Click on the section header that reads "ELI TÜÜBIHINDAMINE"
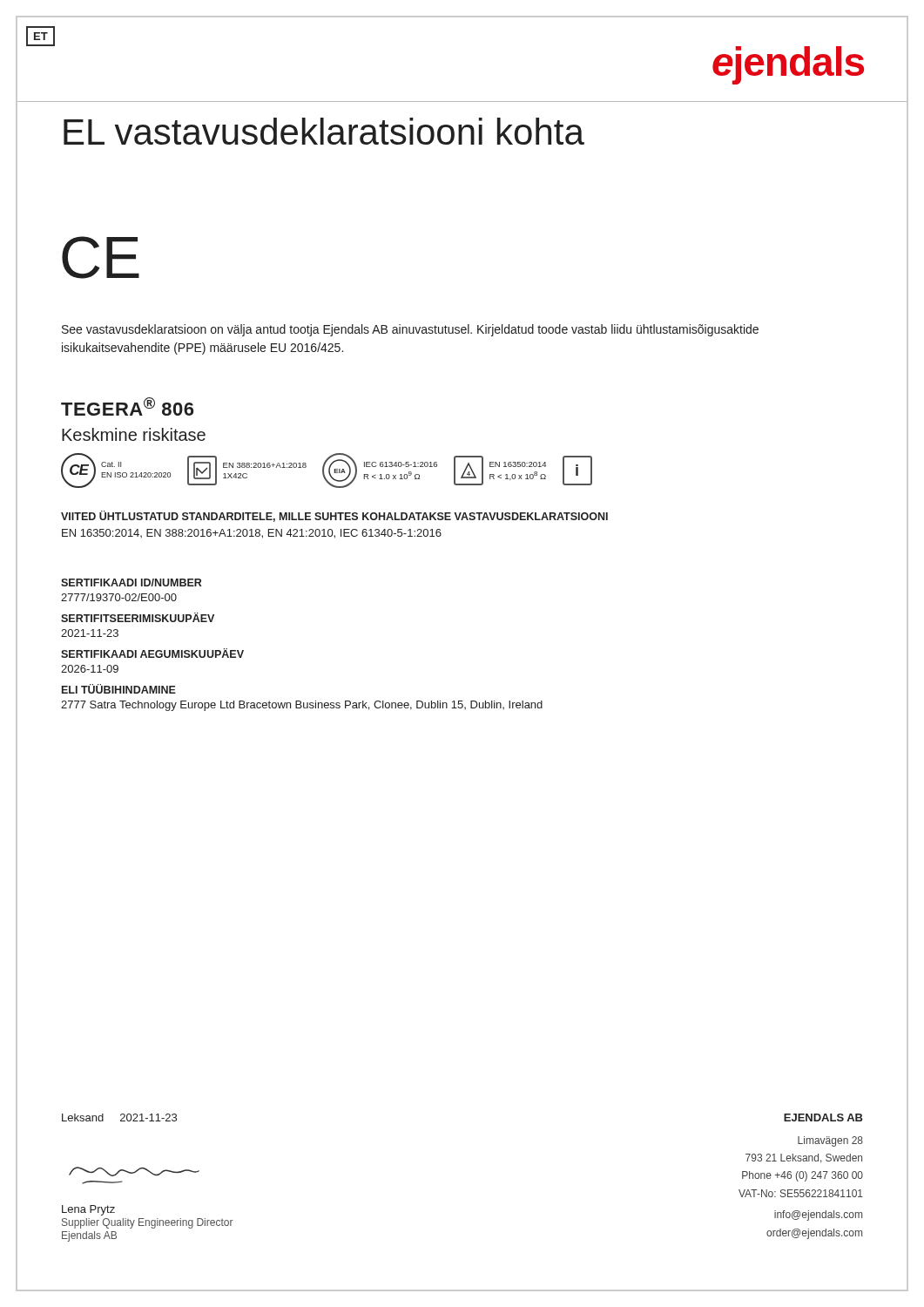This screenshot has height=1307, width=924. [118, 690]
